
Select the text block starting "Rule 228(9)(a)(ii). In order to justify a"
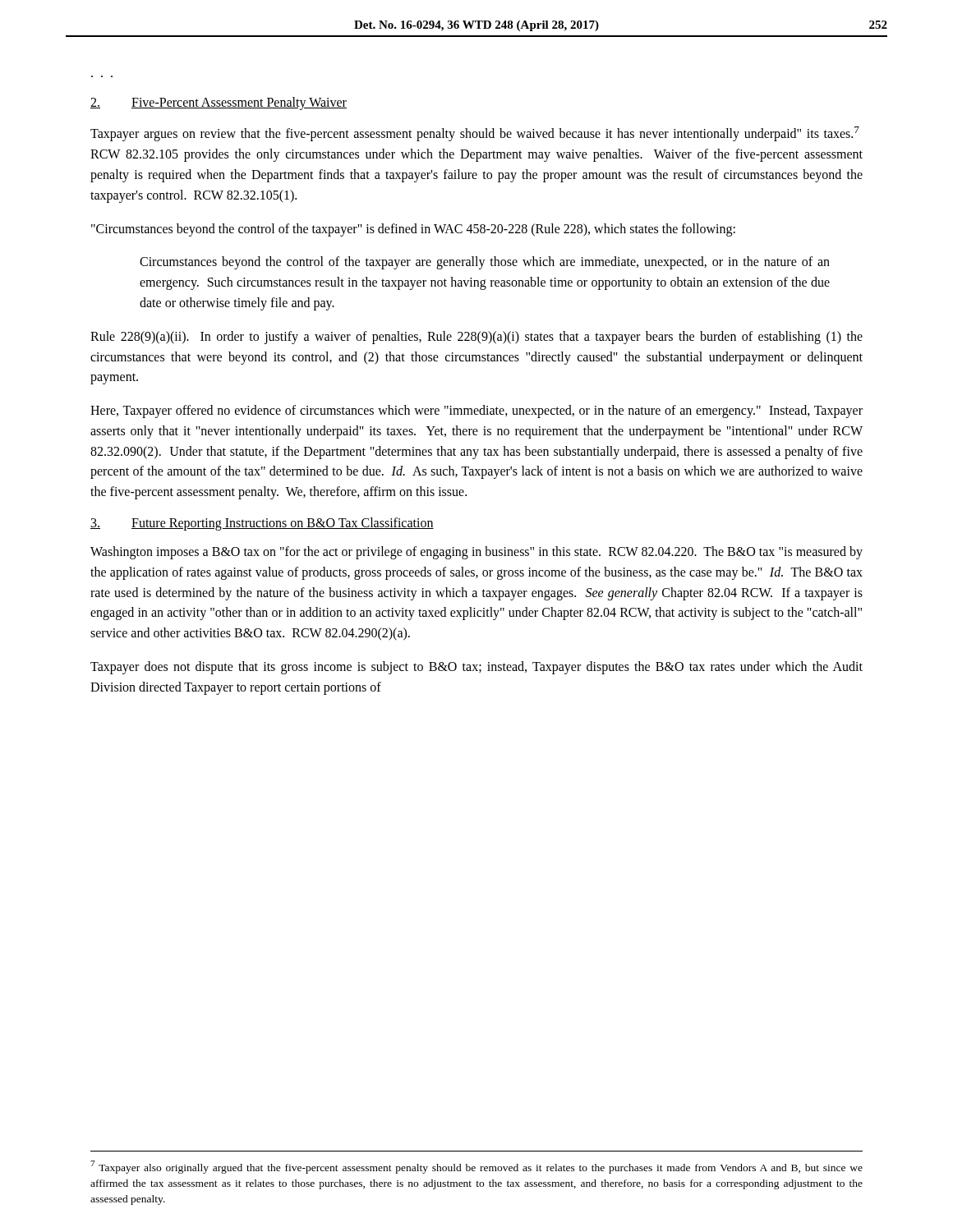476,356
